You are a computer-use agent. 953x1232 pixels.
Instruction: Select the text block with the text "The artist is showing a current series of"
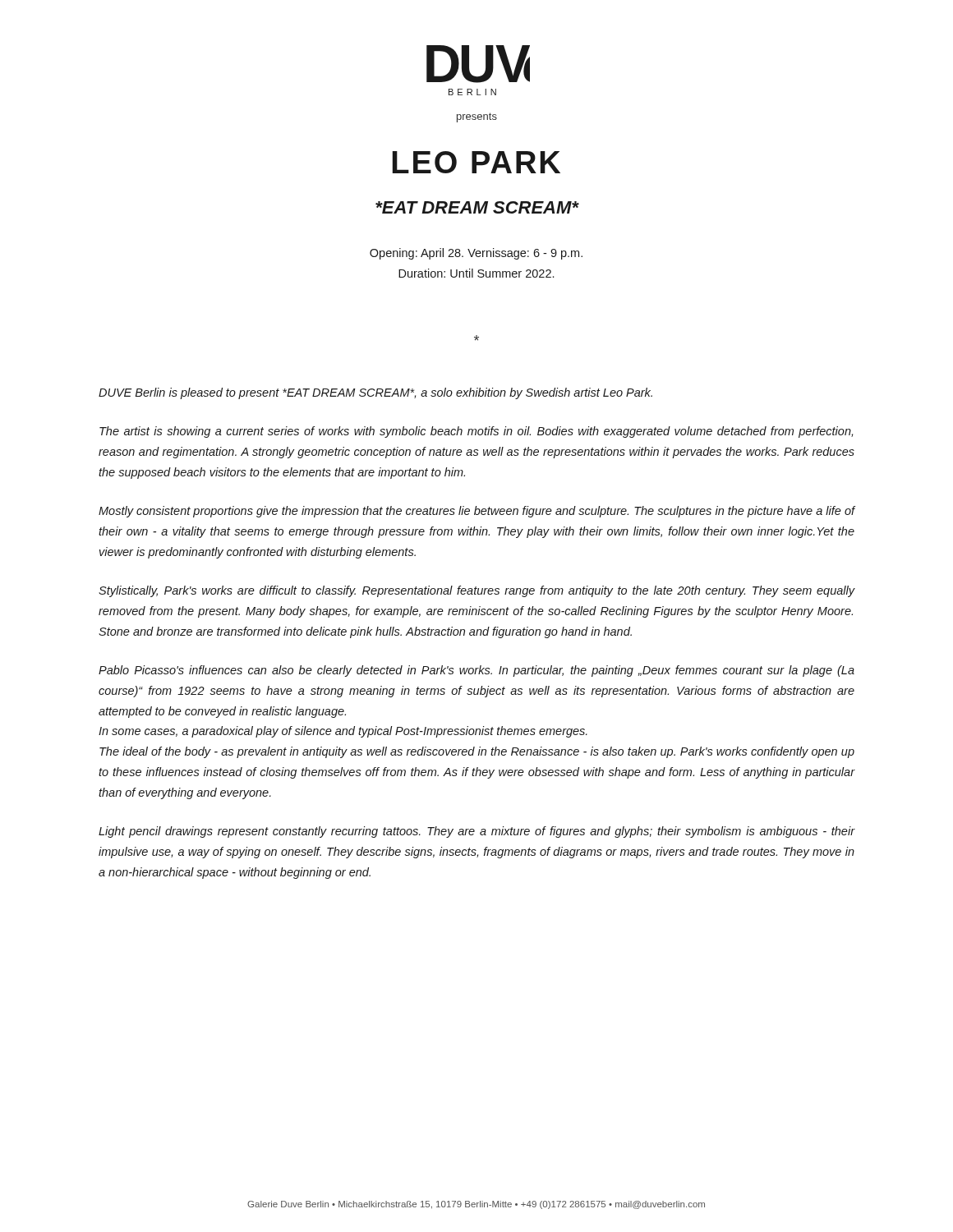click(x=476, y=452)
